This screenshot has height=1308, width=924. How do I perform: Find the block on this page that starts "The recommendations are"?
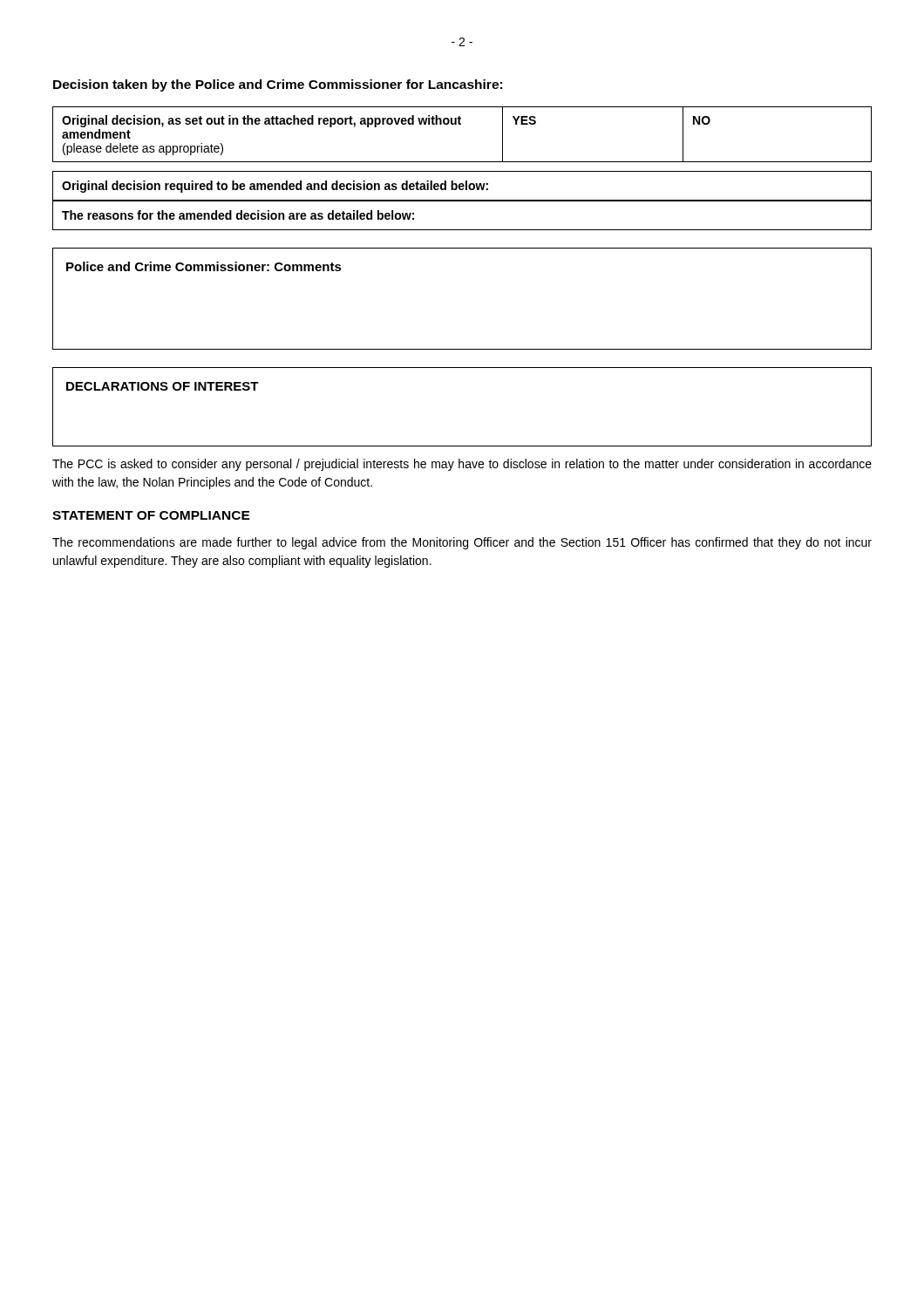[x=462, y=552]
